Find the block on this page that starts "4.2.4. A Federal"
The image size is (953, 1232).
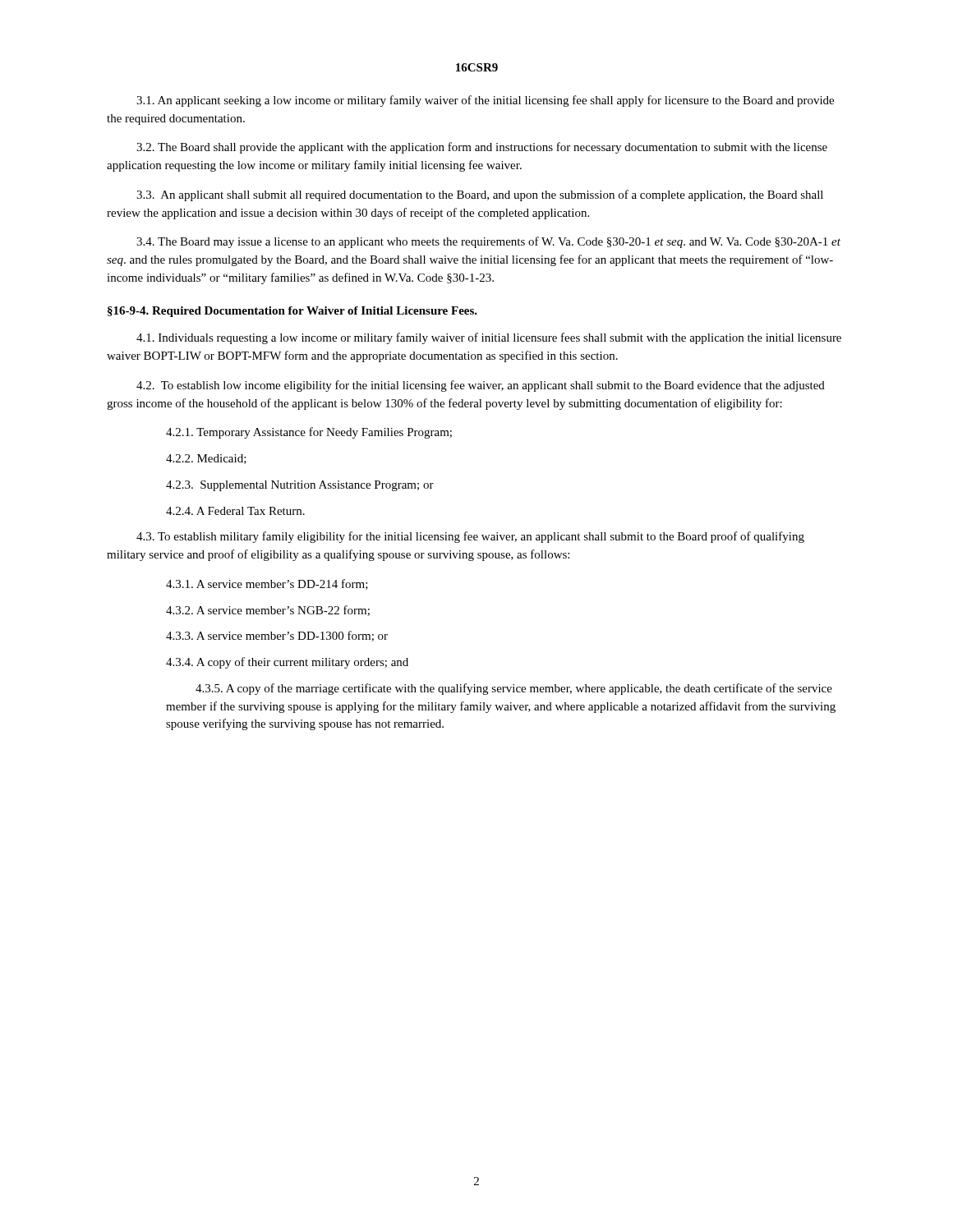click(236, 510)
